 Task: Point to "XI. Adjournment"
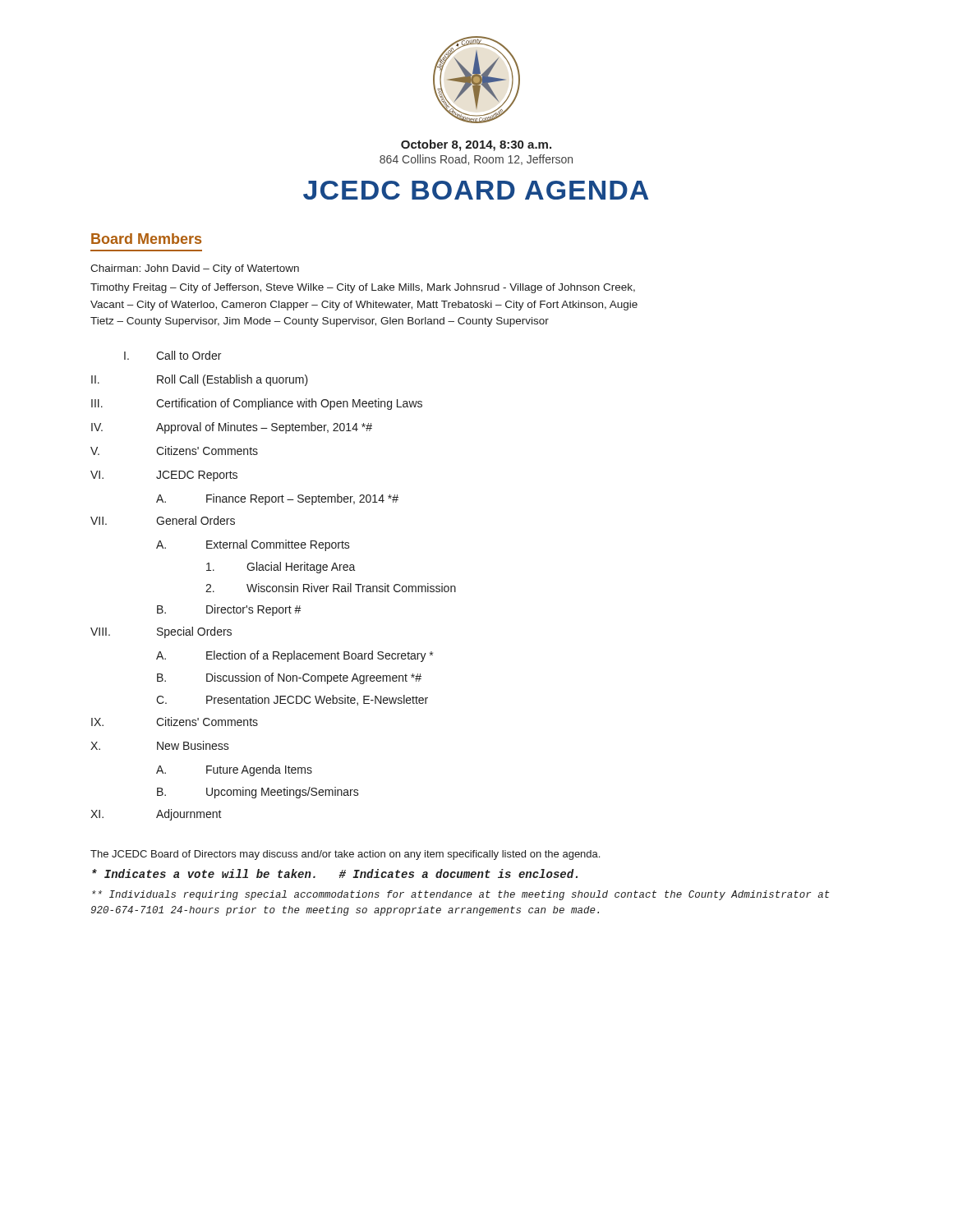156,815
